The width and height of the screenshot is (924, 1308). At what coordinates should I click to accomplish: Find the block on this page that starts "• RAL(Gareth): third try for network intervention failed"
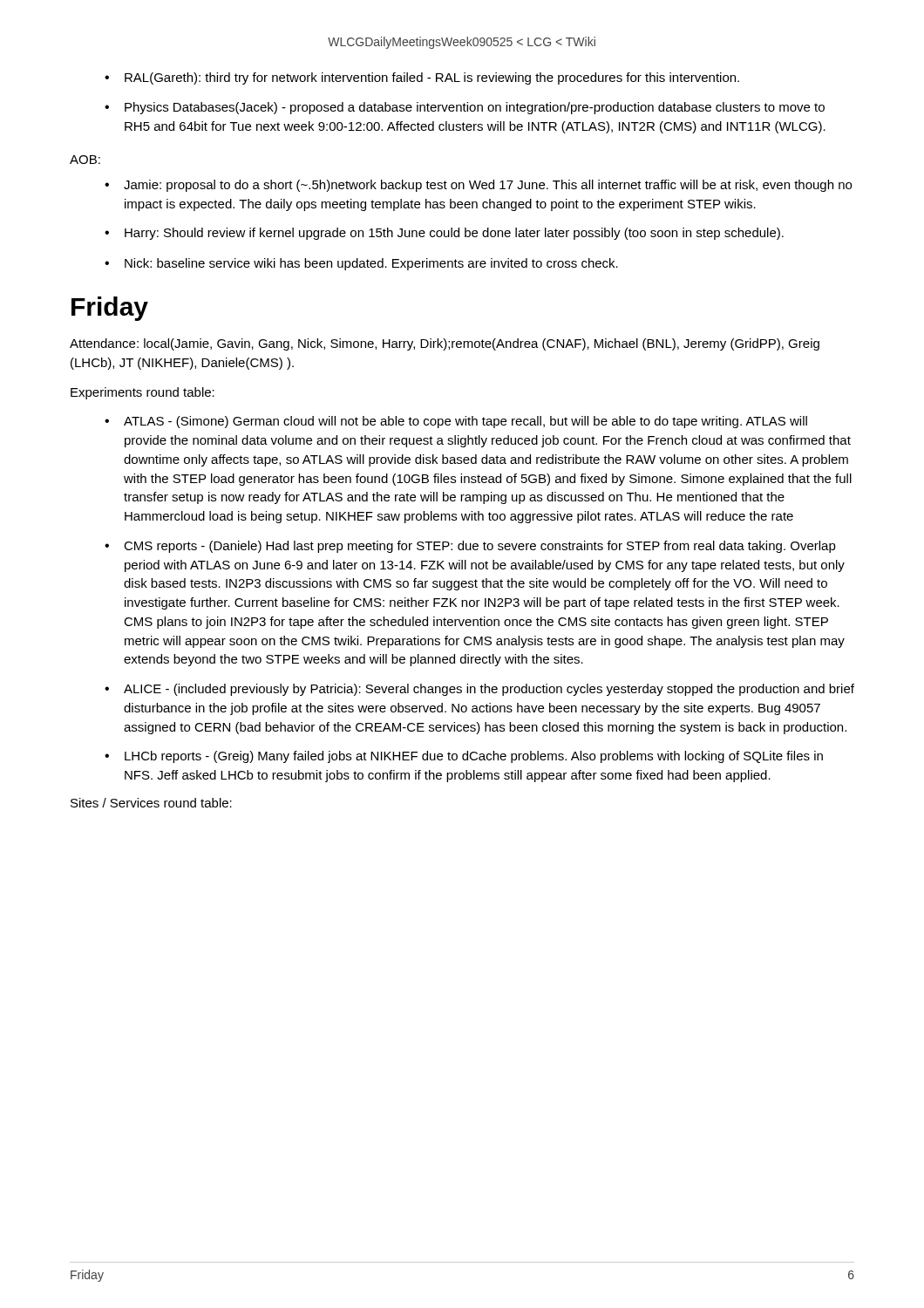click(x=422, y=78)
